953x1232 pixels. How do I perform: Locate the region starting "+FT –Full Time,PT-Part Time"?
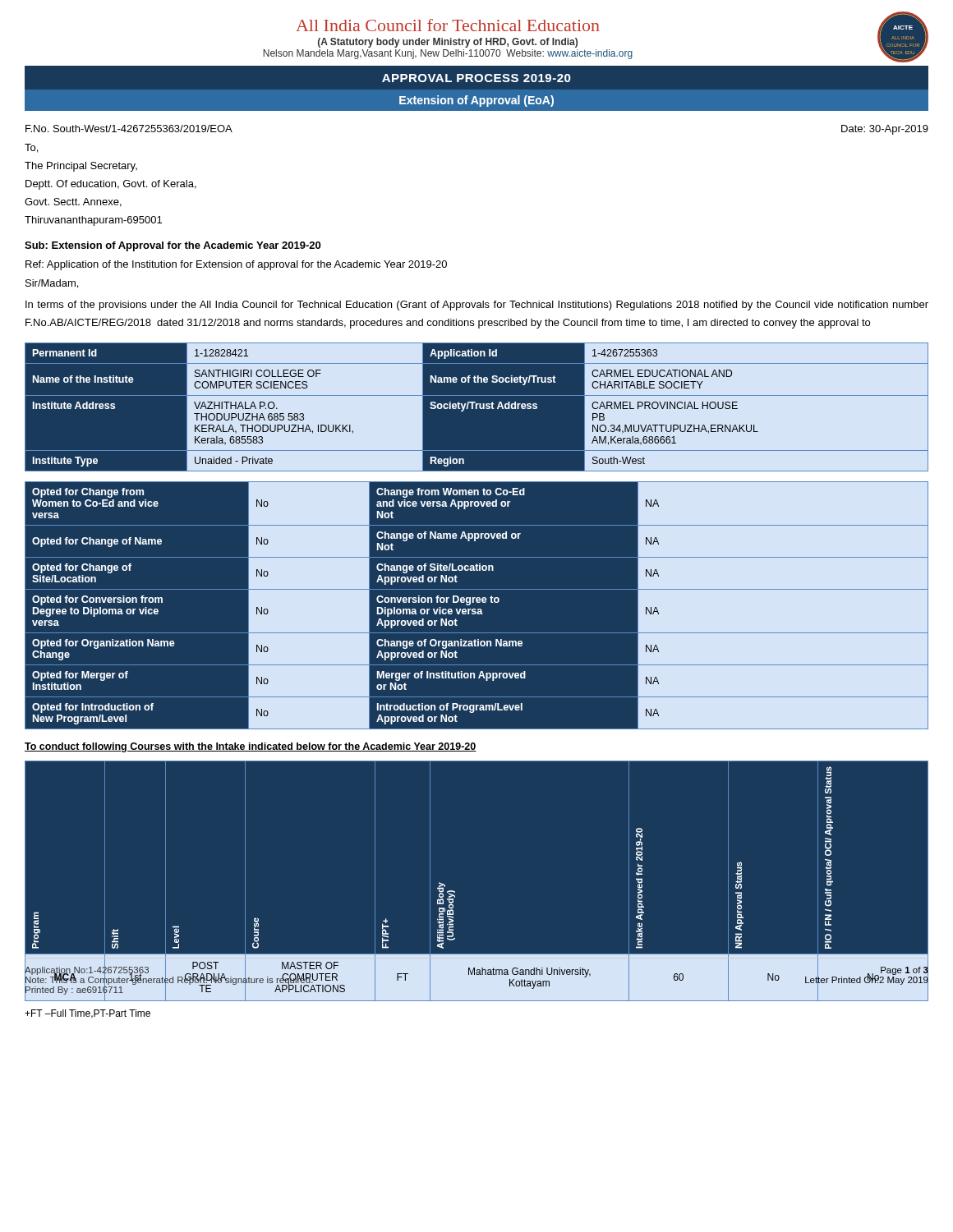point(88,1014)
